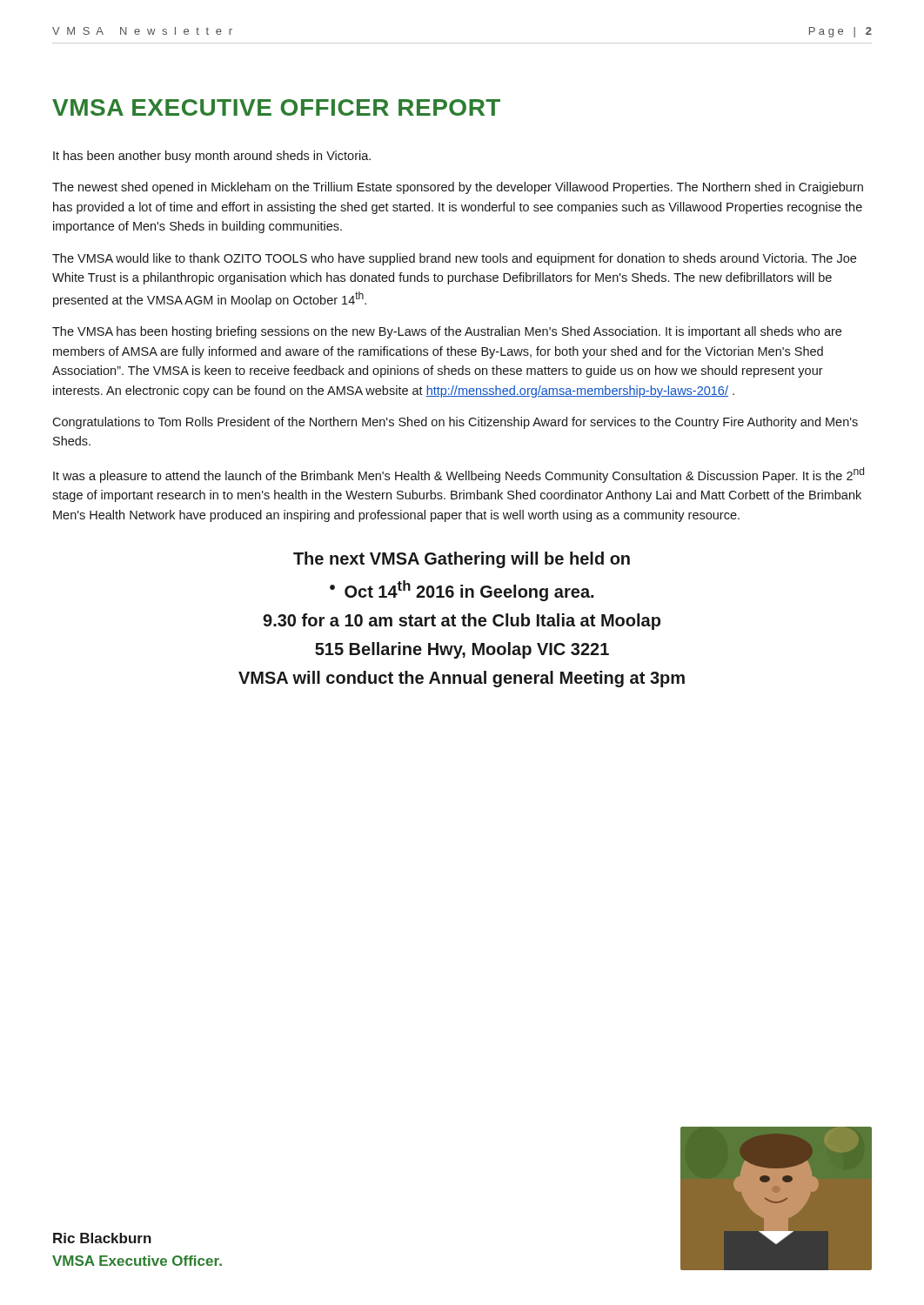Click on the text block containing "The VMSA would like"
The width and height of the screenshot is (924, 1305).
455,279
